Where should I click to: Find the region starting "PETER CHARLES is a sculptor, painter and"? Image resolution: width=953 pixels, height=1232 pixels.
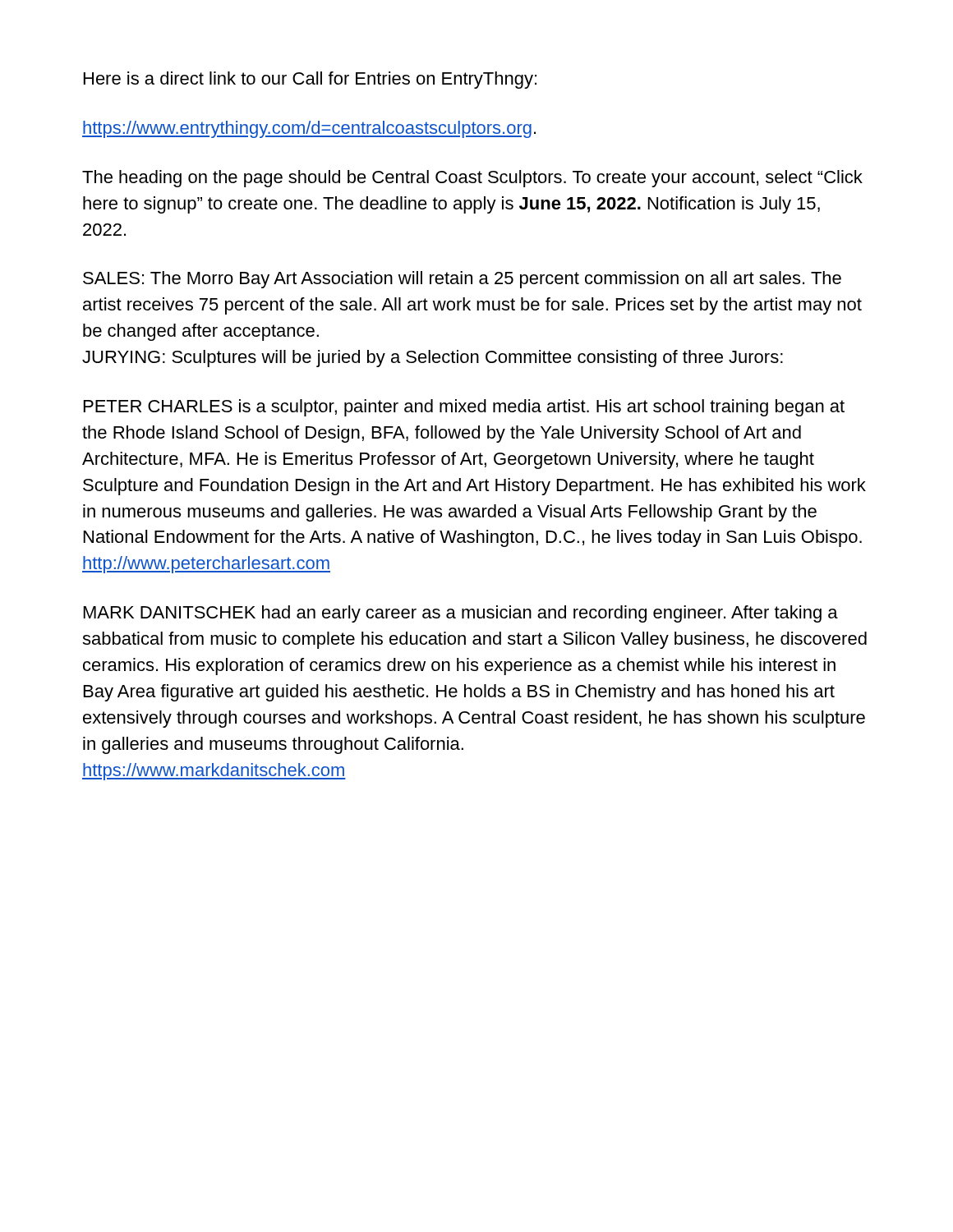[x=474, y=485]
